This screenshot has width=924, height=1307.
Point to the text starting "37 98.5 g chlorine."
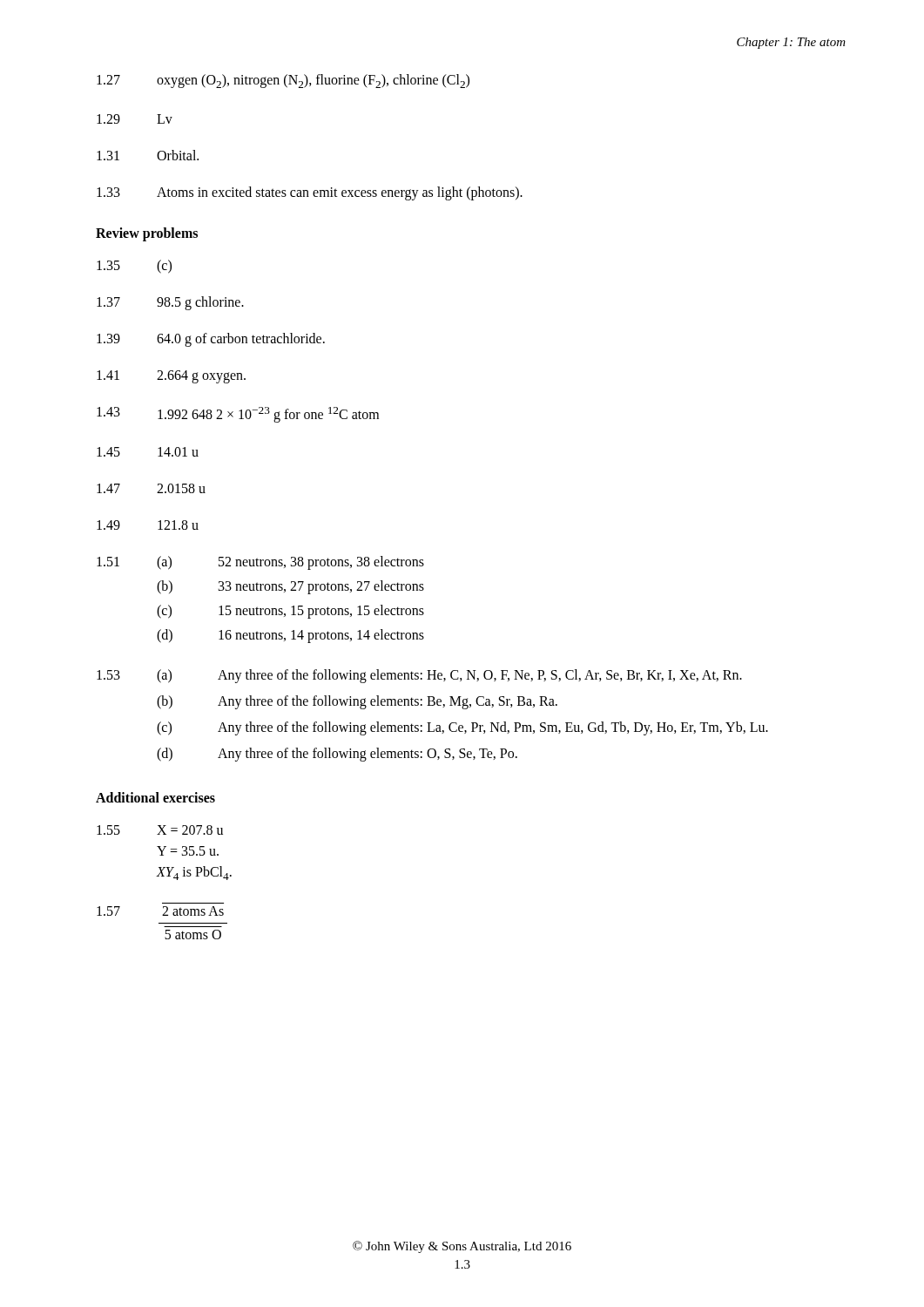coord(170,303)
